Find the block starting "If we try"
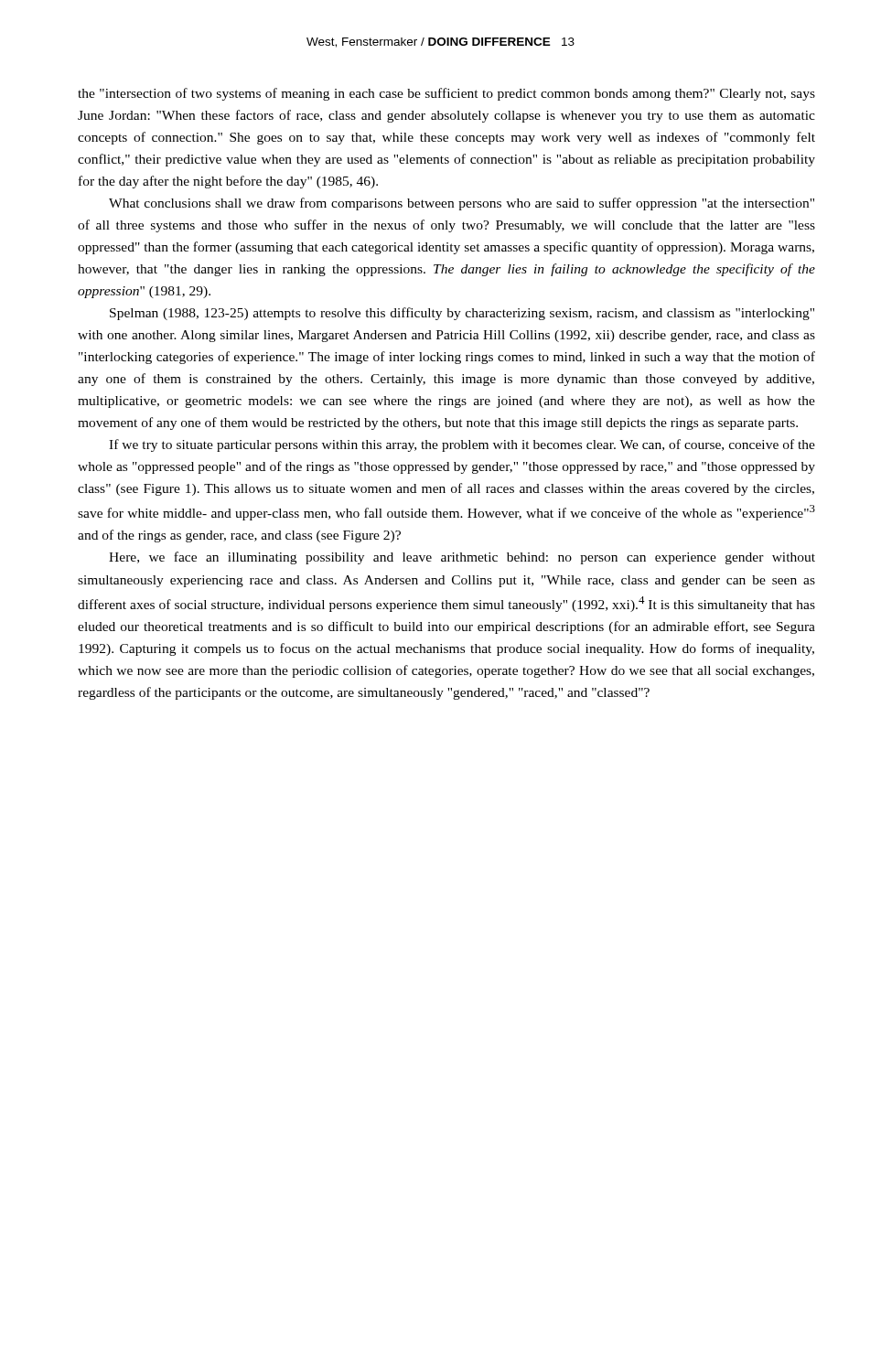Viewport: 881px width, 1372px height. (446, 490)
